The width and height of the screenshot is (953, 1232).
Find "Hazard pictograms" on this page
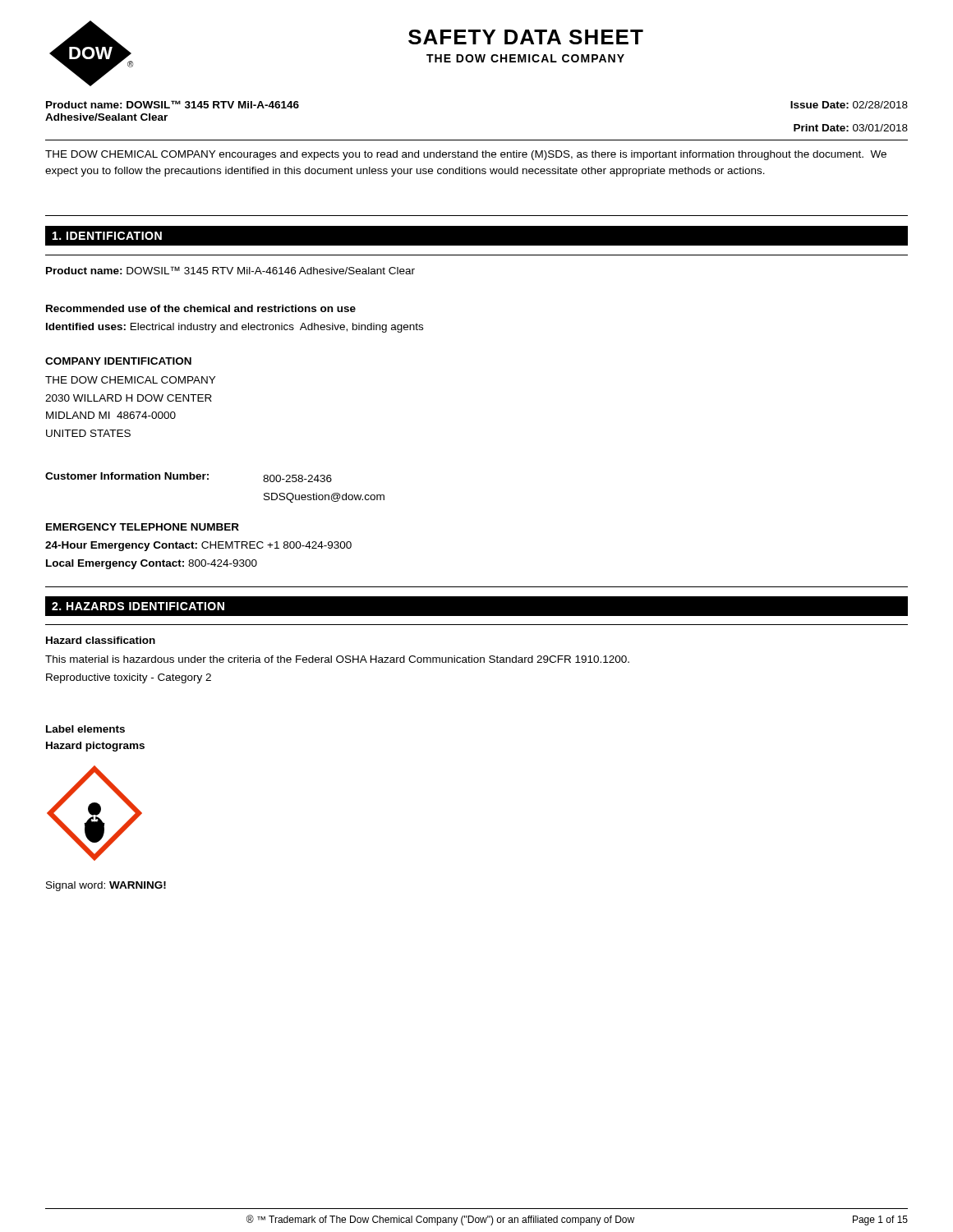pos(95,745)
